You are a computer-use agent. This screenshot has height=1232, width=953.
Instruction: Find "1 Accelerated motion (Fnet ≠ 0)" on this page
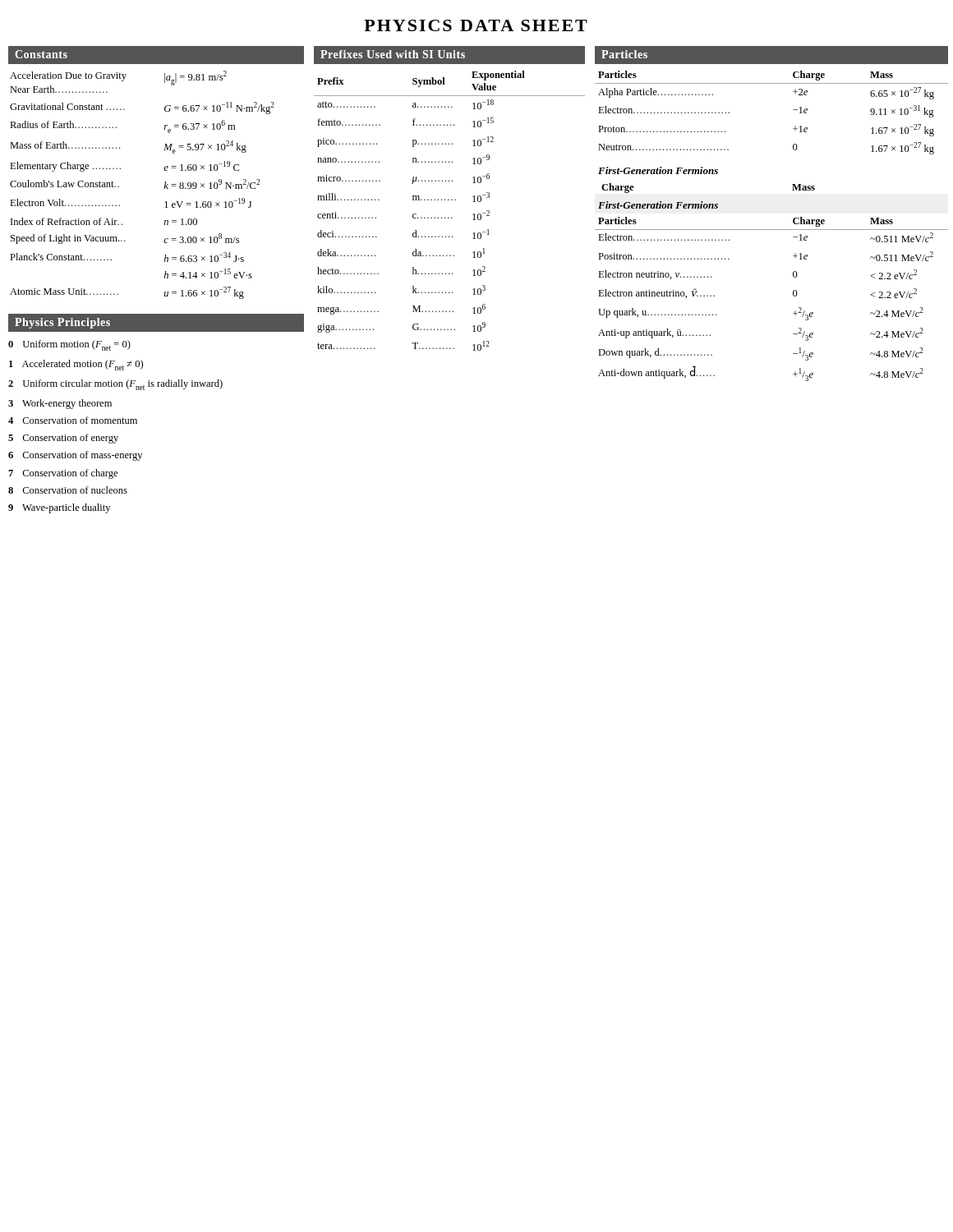pyautogui.click(x=76, y=364)
